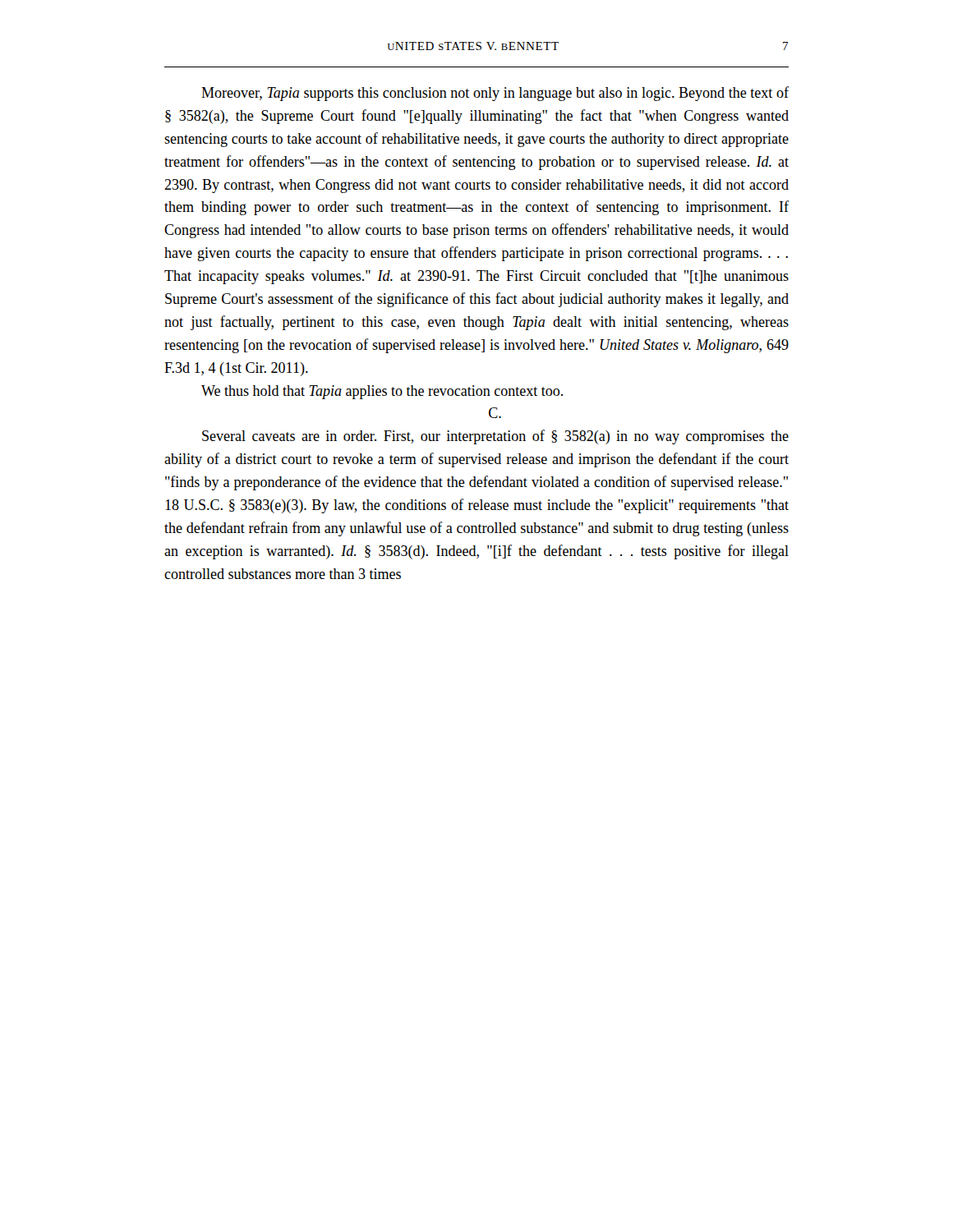
Task: Point to the block beginning "We thus hold"
Action: click(x=476, y=391)
